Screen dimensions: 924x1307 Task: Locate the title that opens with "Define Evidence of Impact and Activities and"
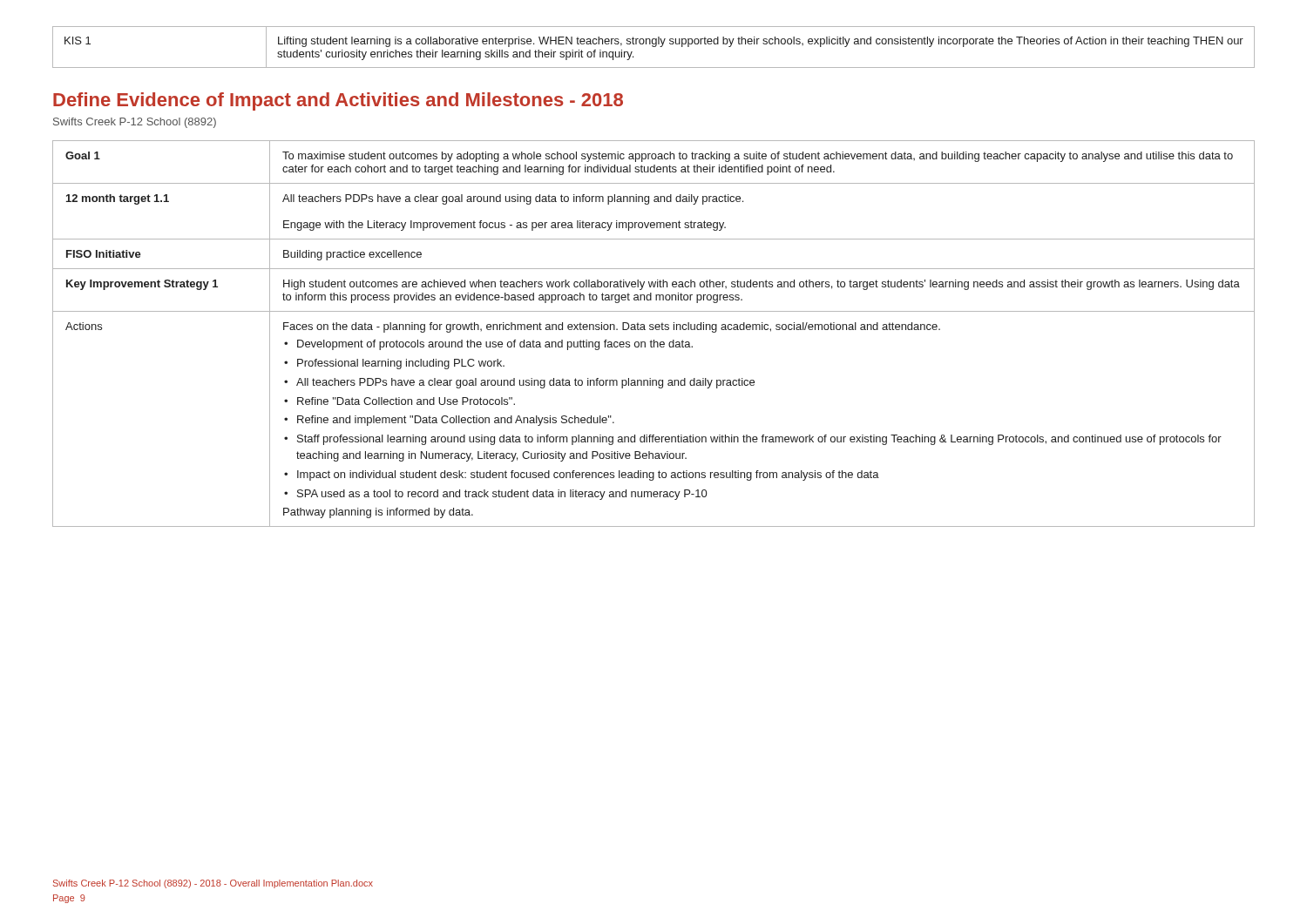[338, 100]
